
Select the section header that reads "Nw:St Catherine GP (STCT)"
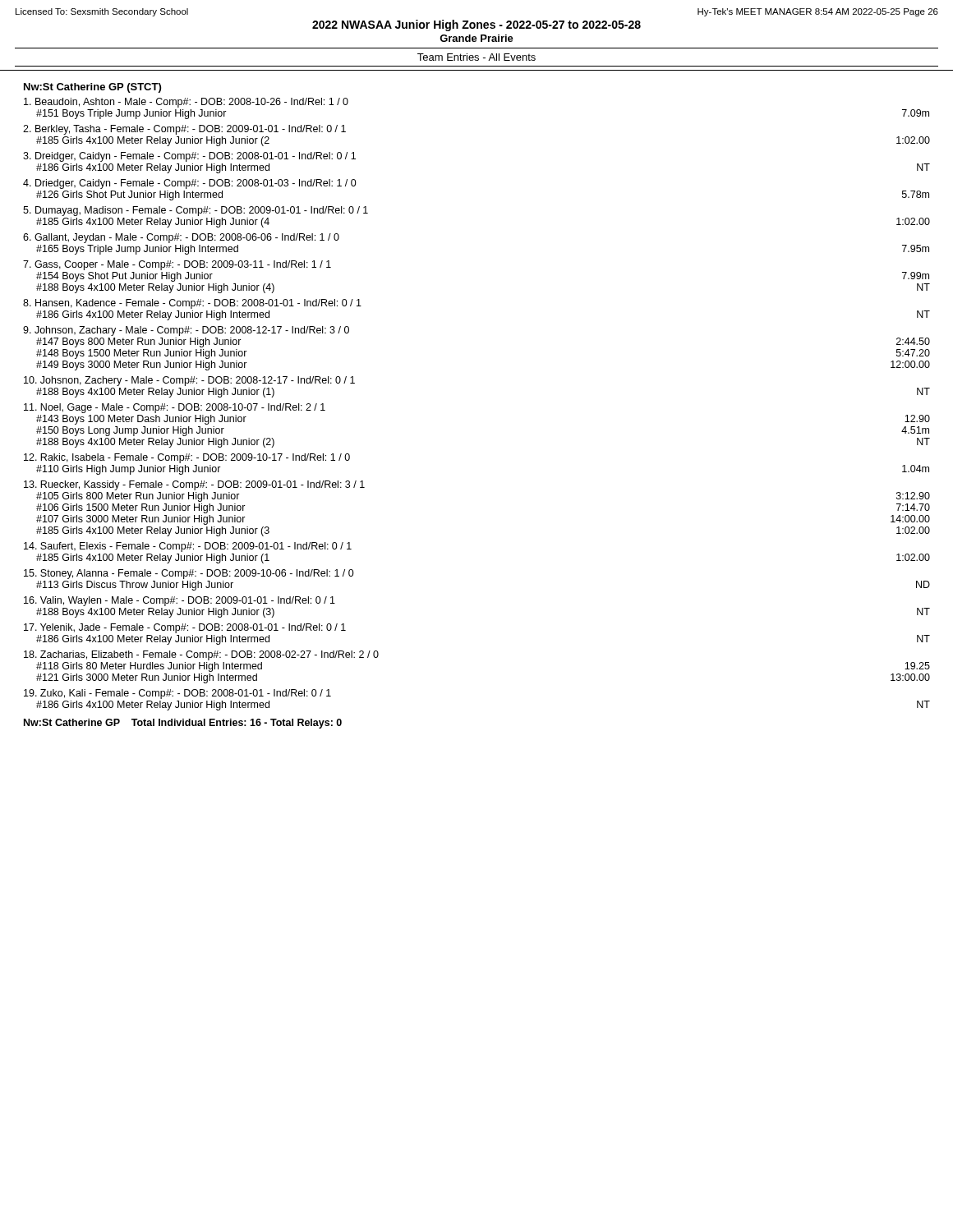[92, 87]
